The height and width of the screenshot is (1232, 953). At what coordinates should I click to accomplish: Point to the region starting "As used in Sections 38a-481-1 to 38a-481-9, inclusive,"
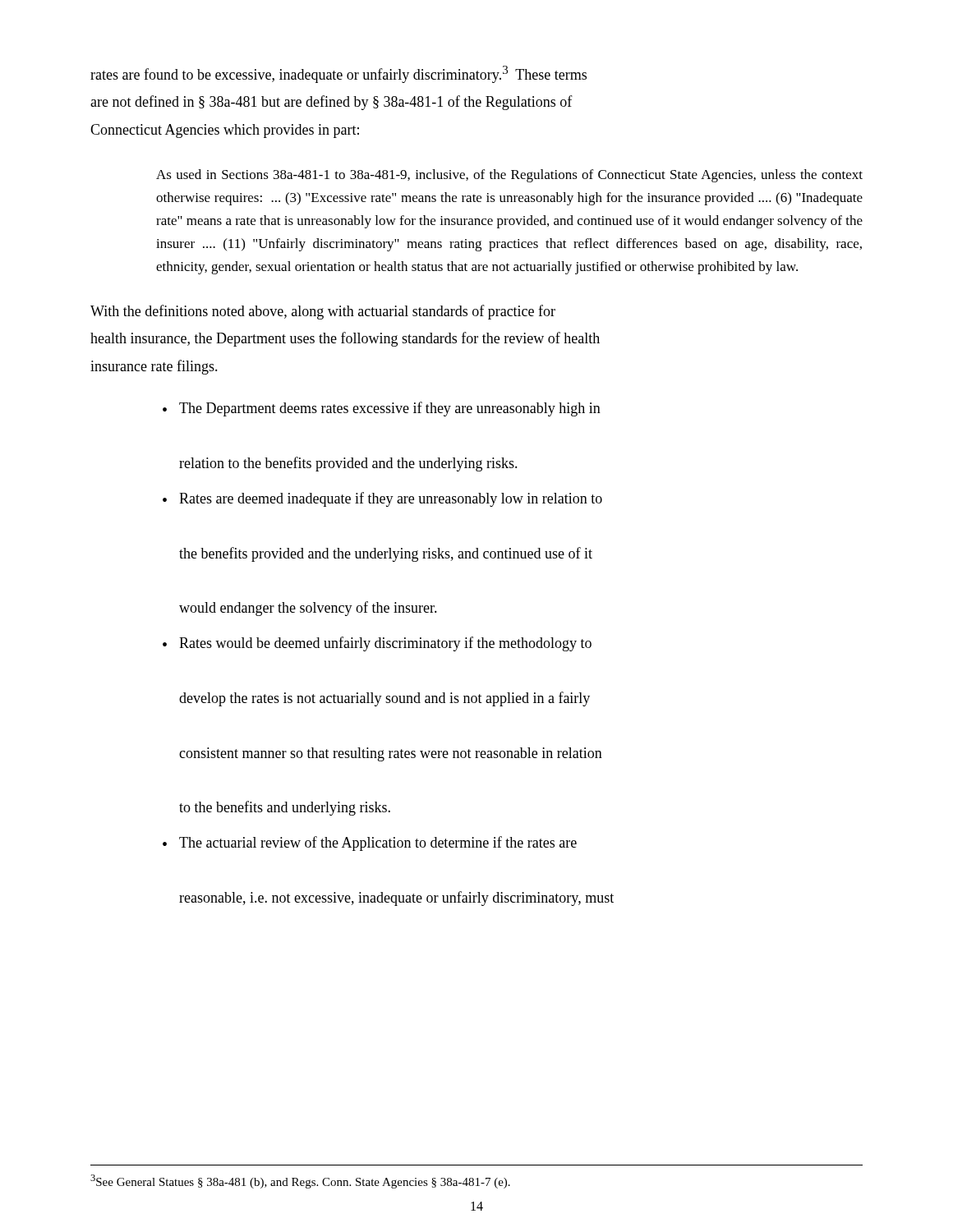pyautogui.click(x=509, y=221)
